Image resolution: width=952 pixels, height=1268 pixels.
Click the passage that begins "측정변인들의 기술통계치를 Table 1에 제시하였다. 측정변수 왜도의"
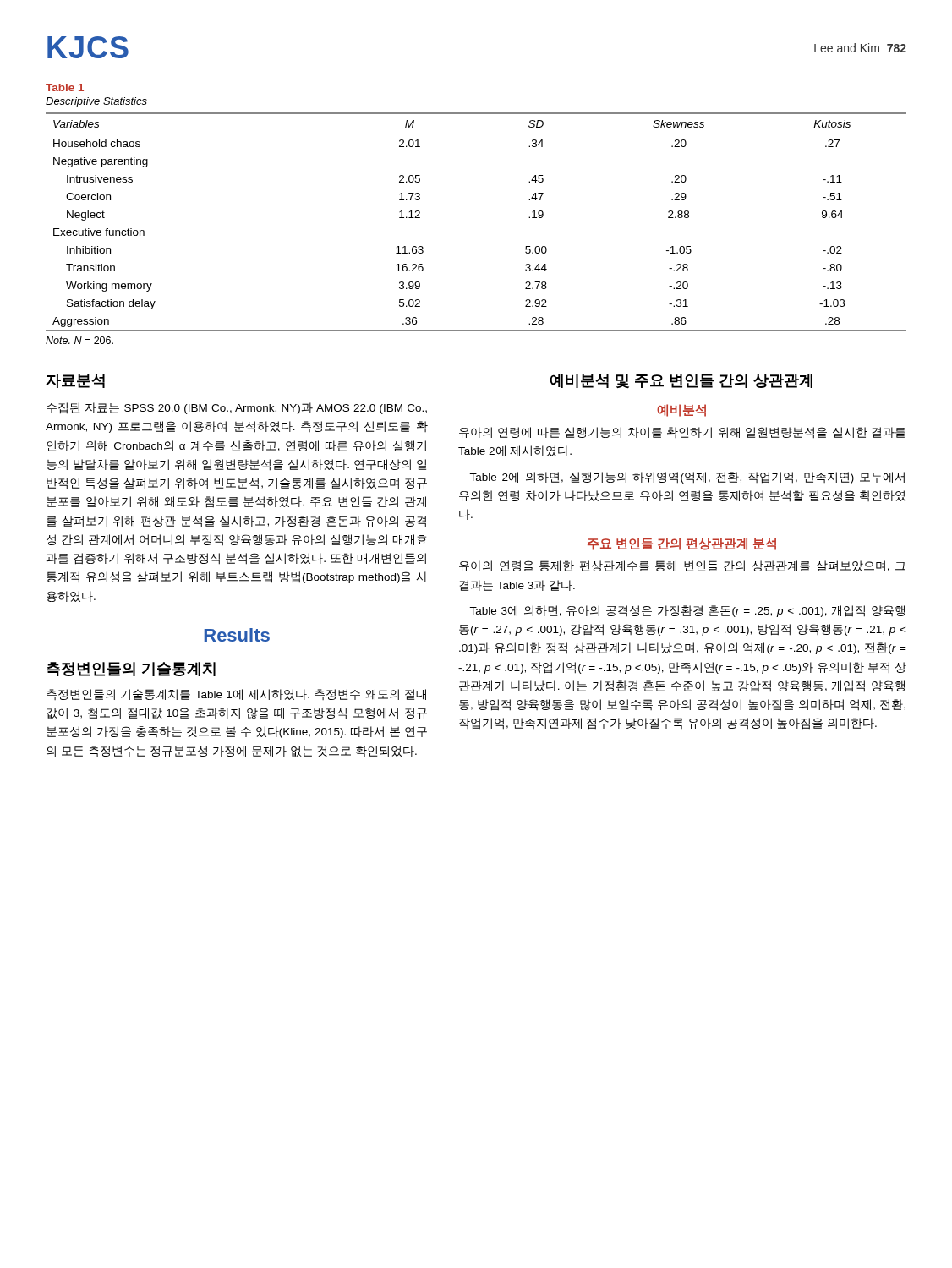click(237, 723)
